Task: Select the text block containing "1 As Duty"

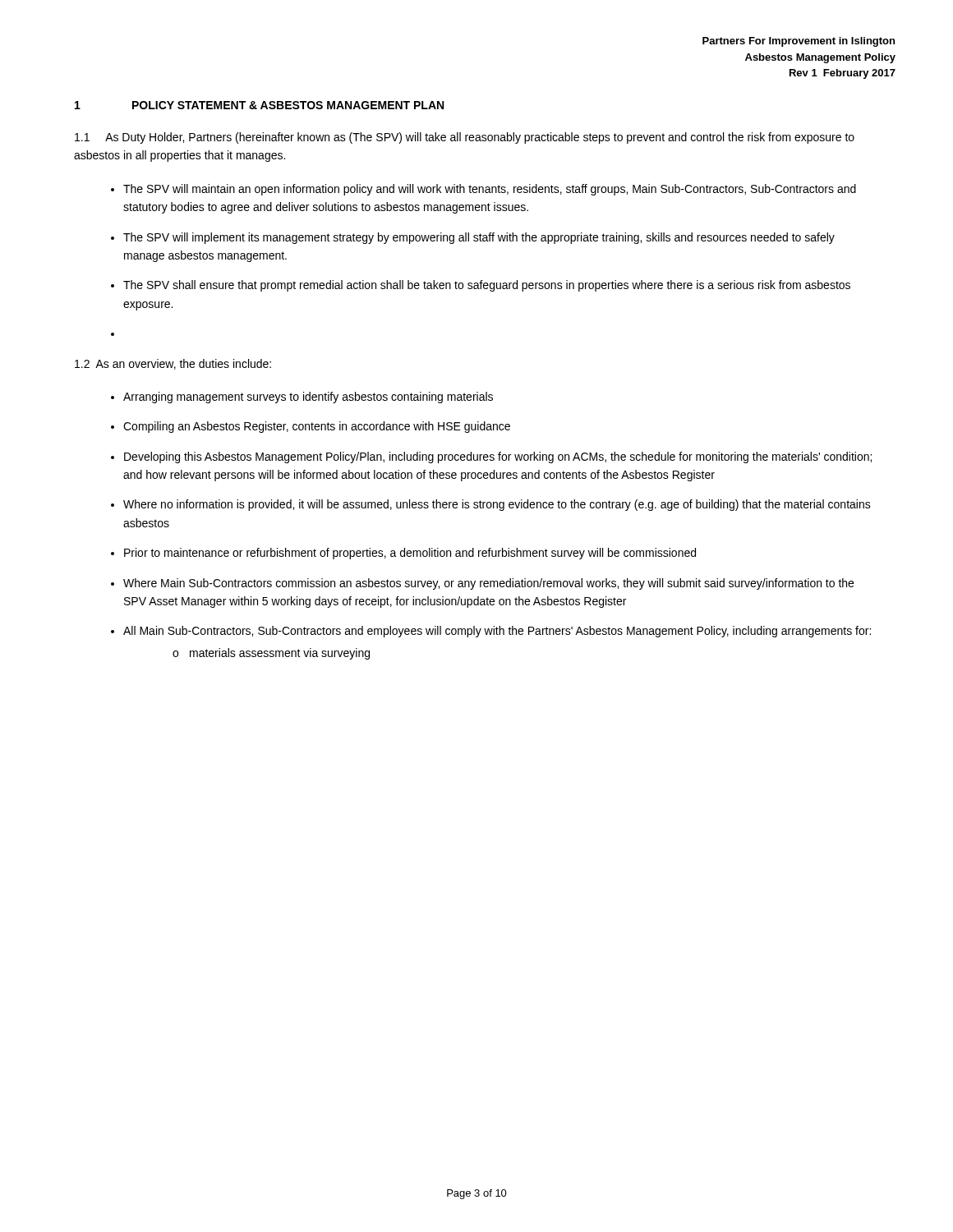Action: pos(464,146)
